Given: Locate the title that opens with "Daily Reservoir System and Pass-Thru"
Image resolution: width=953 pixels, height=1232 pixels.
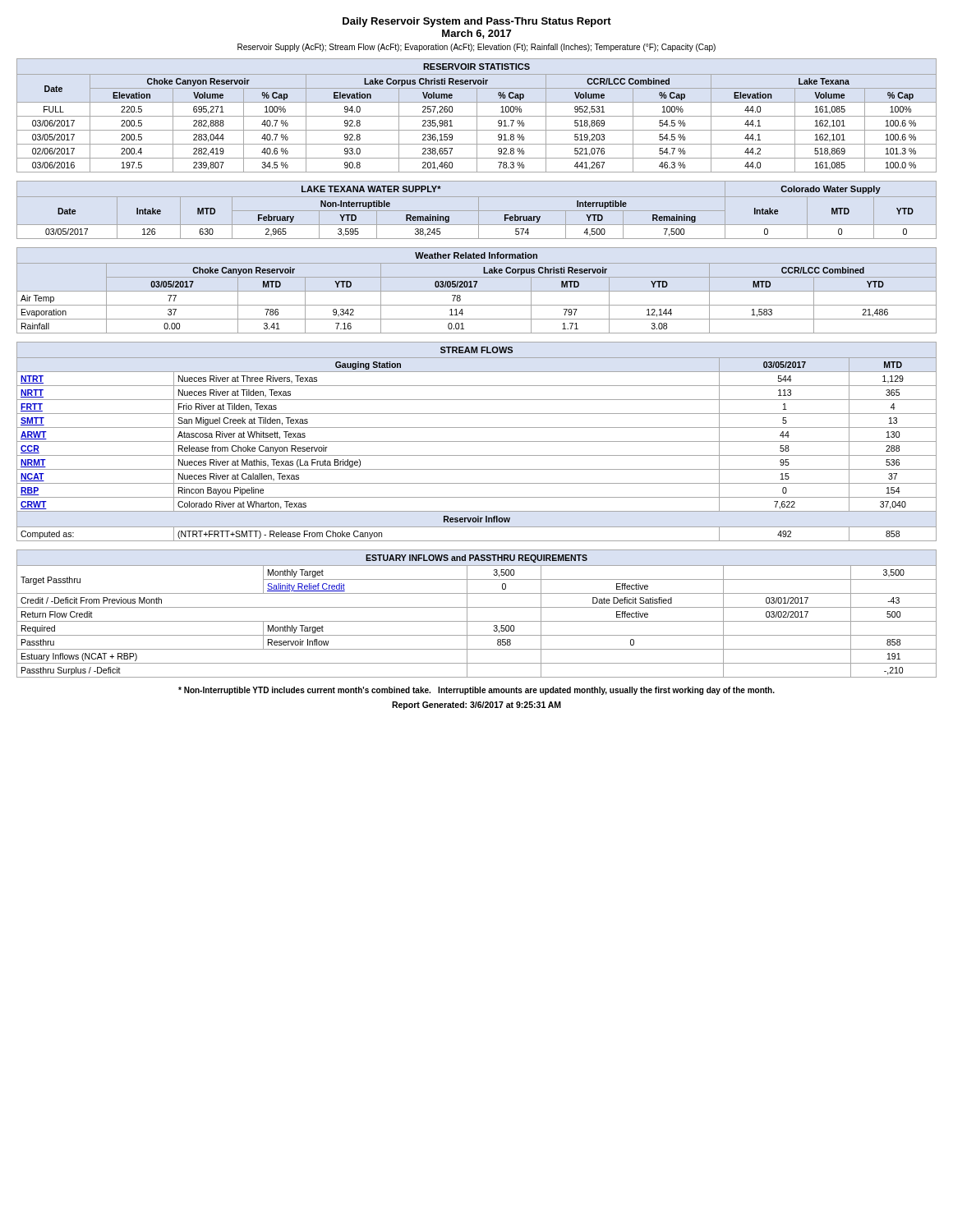Looking at the screenshot, I should (x=476, y=27).
